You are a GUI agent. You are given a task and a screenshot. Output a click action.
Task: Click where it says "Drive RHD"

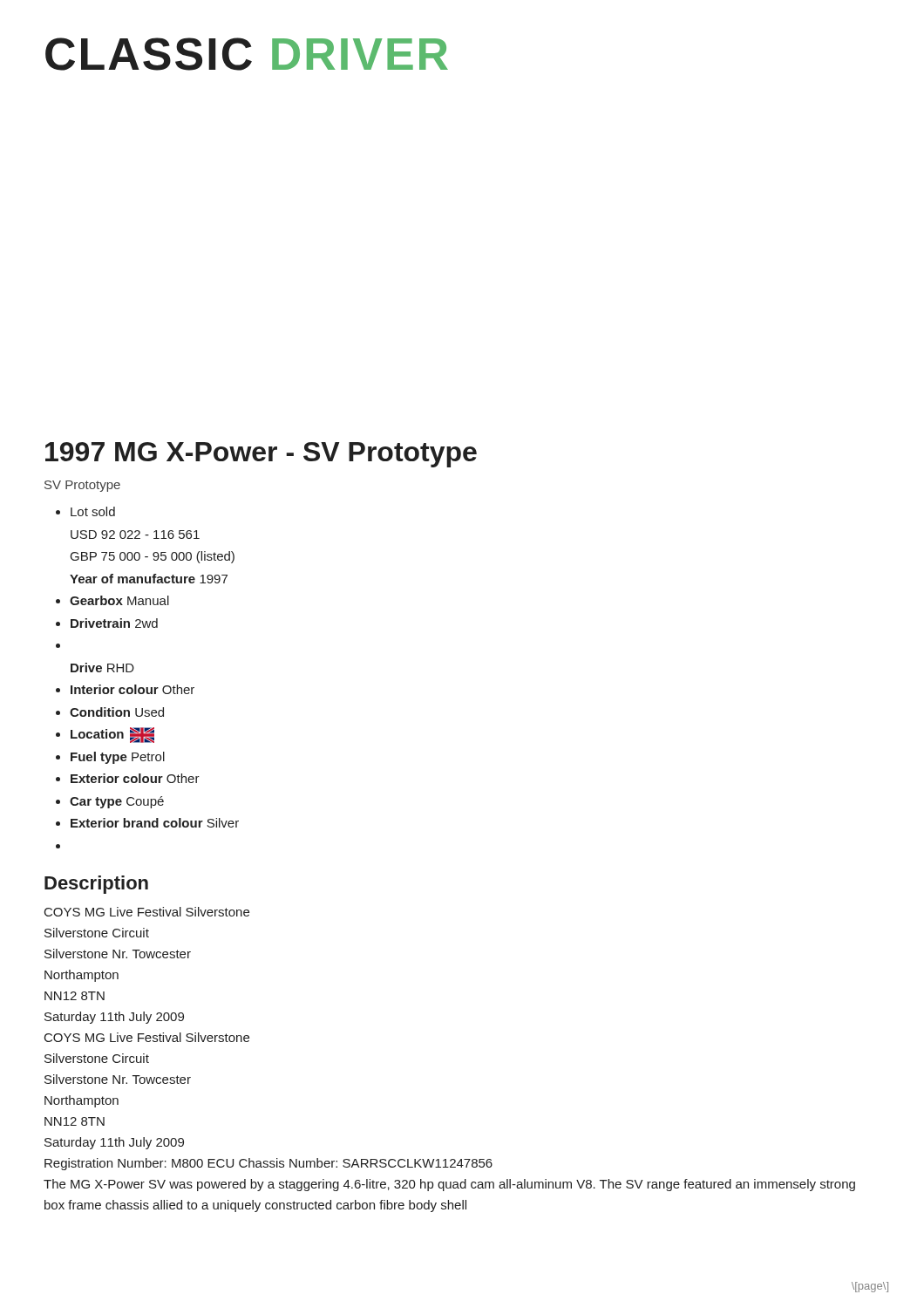pyautogui.click(x=102, y=667)
